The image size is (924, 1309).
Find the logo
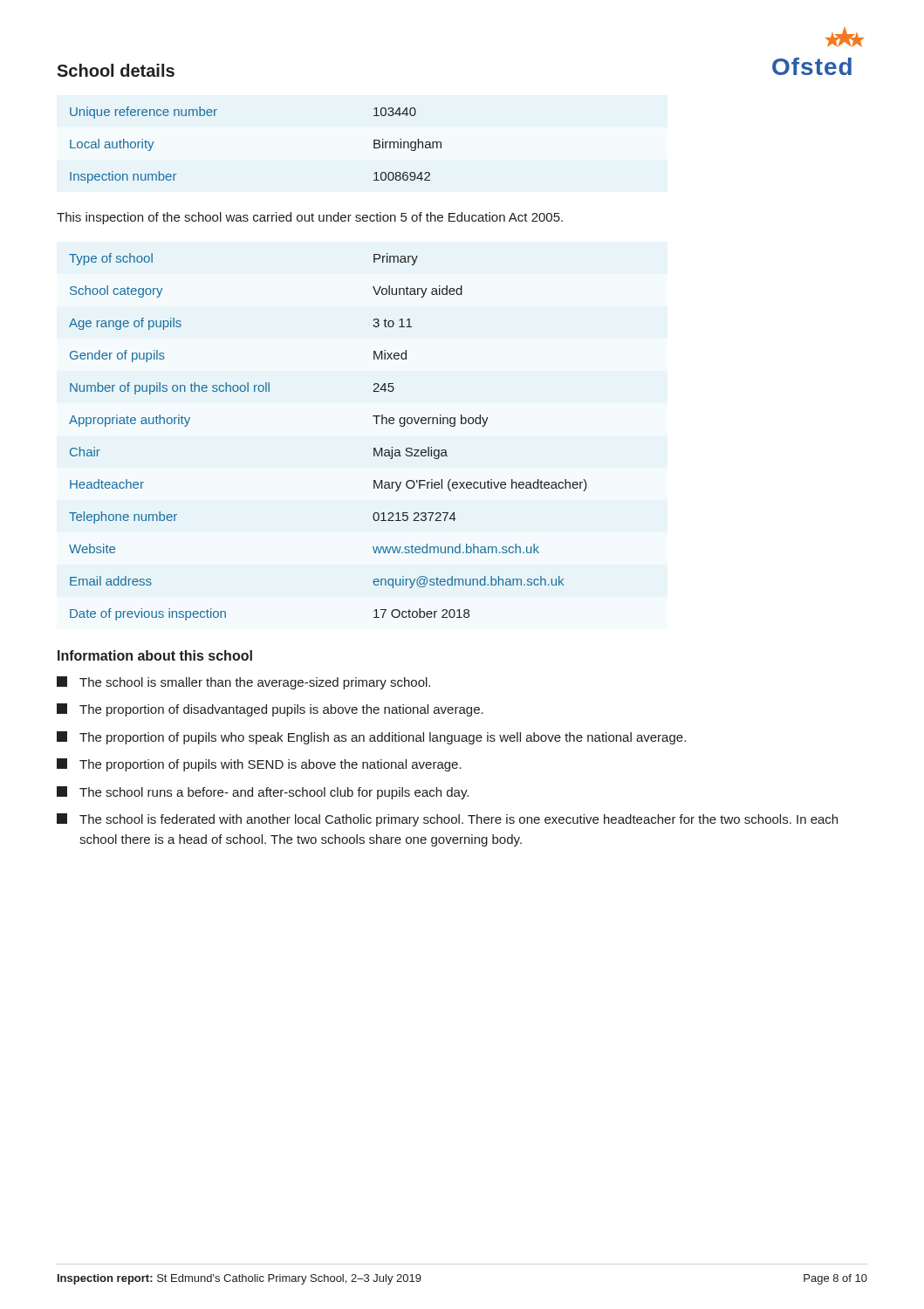click(x=819, y=54)
